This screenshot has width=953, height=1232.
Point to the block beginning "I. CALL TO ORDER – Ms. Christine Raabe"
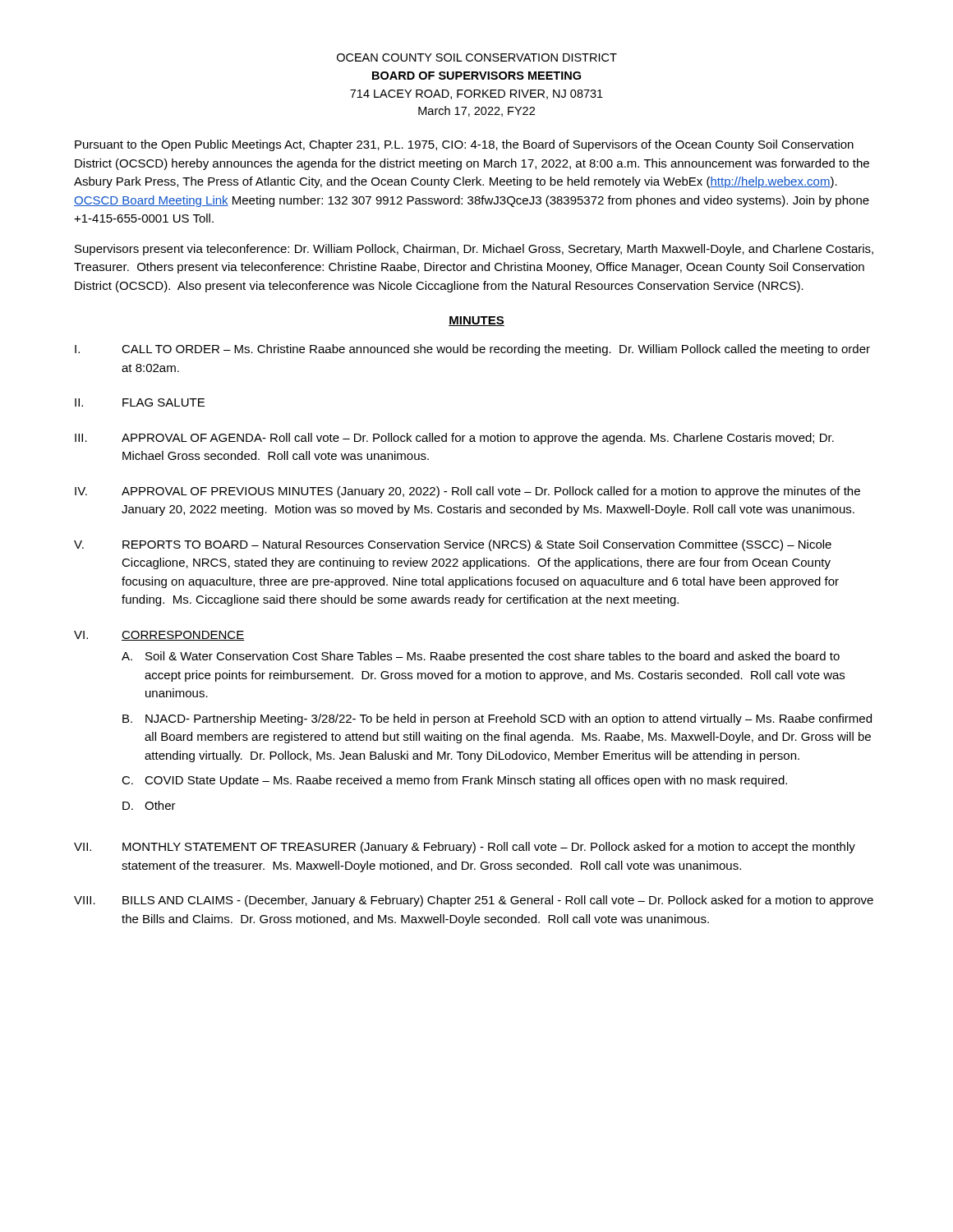point(476,363)
